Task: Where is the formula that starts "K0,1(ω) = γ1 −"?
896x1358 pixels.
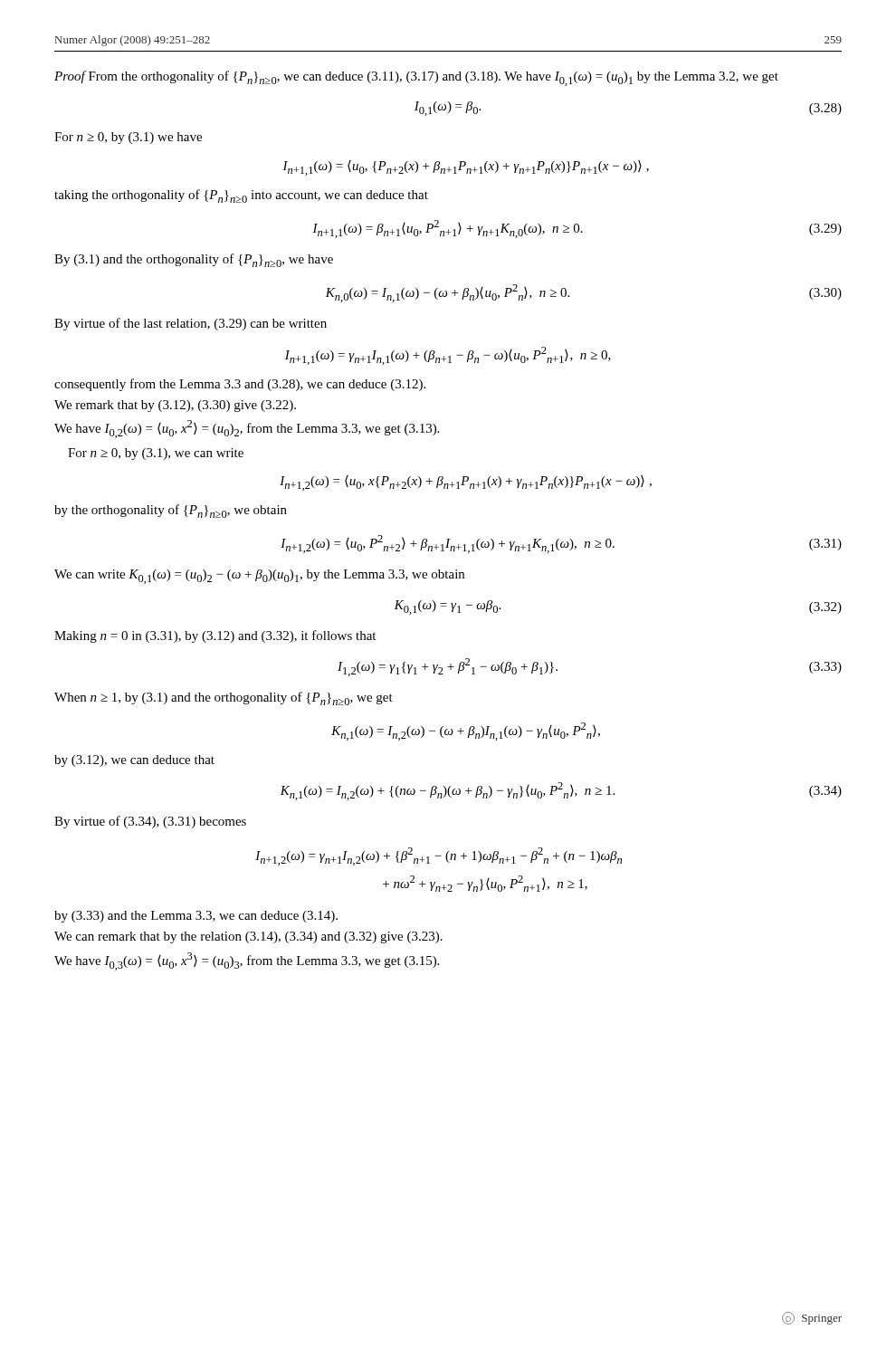Action: pyautogui.click(x=448, y=607)
